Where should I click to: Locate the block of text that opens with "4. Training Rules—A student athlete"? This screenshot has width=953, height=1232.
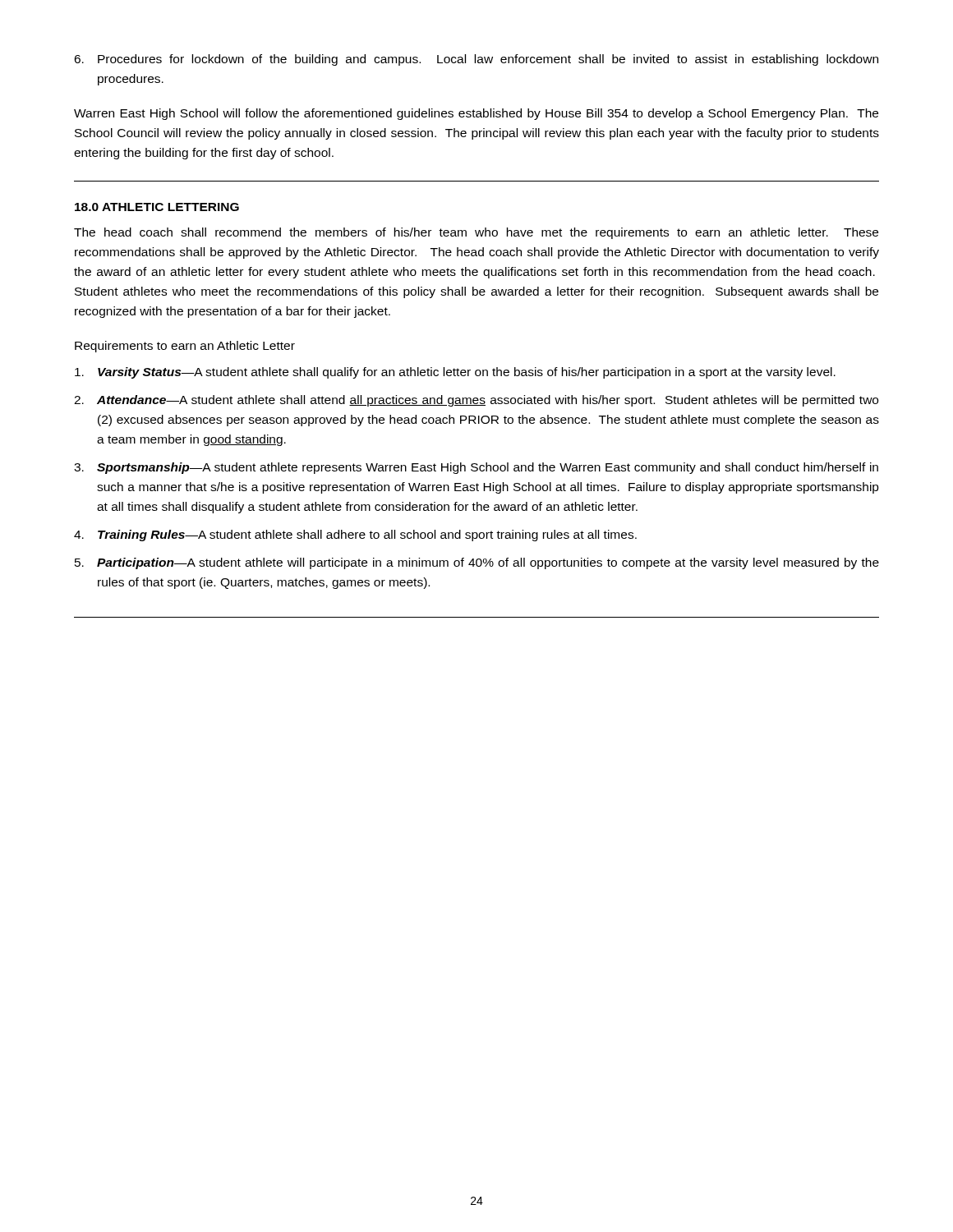[x=356, y=535]
